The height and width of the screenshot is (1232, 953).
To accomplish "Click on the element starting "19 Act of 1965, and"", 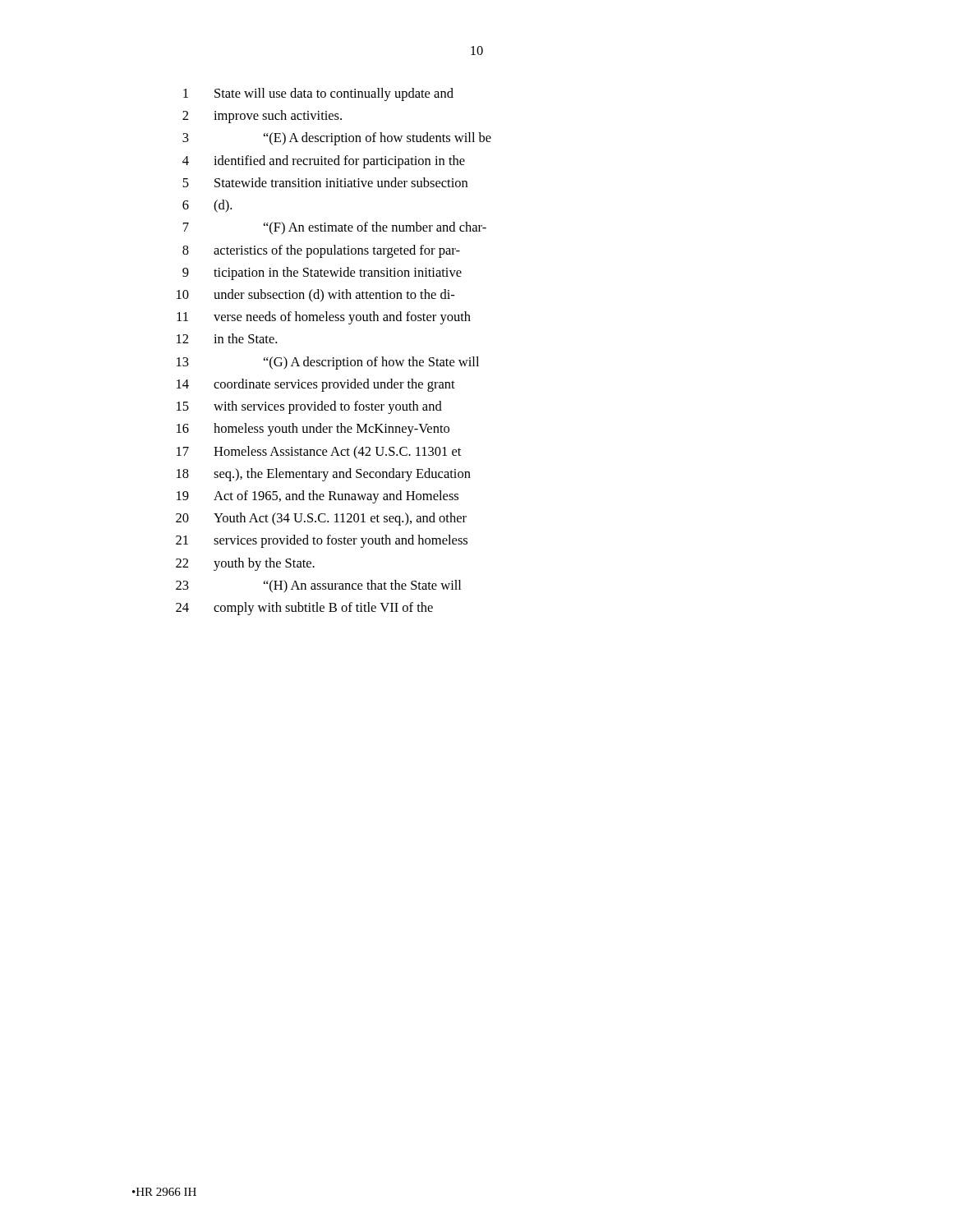I will point(318,497).
